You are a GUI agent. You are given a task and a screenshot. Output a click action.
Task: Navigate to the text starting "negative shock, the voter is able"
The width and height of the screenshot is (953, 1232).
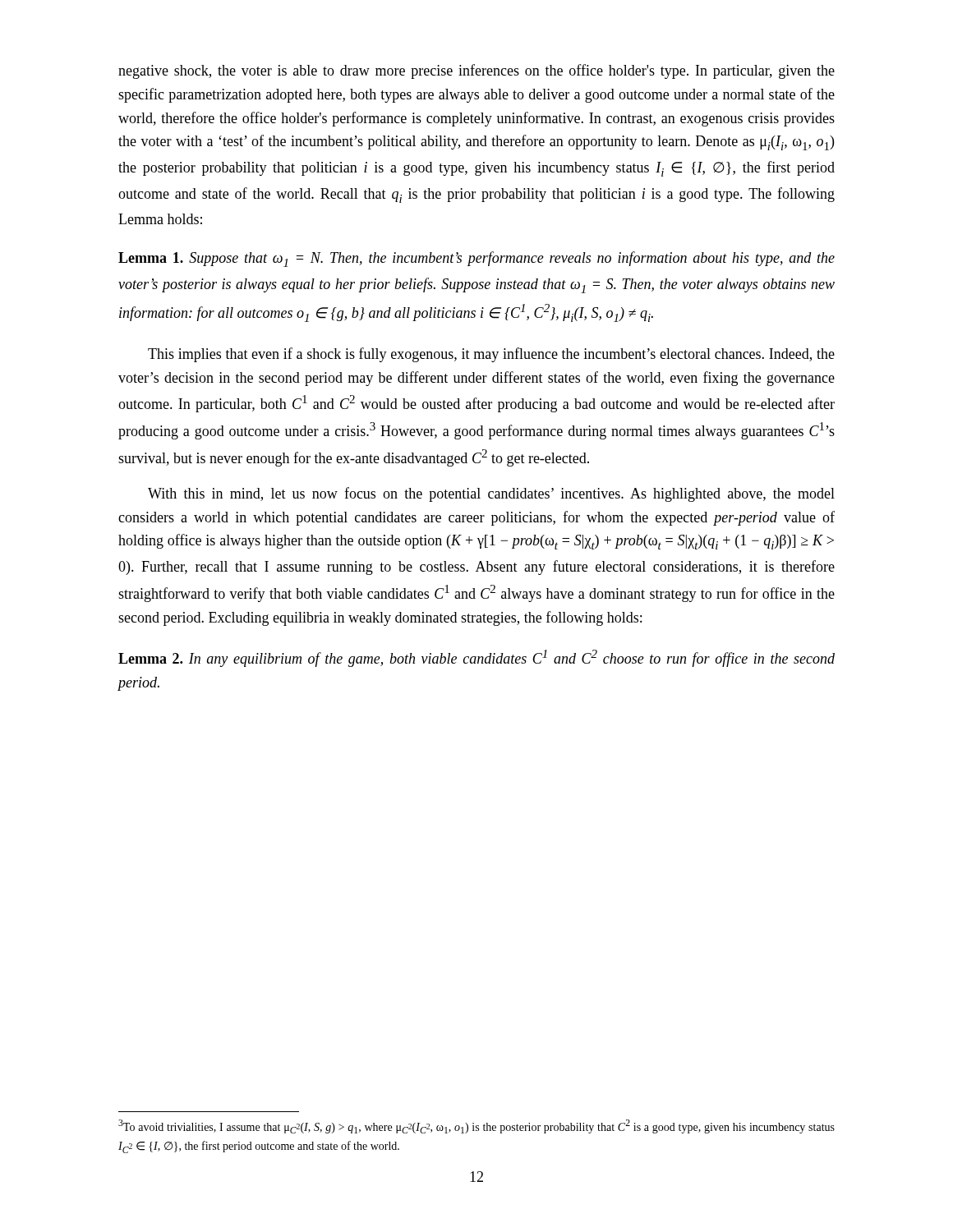pos(476,145)
